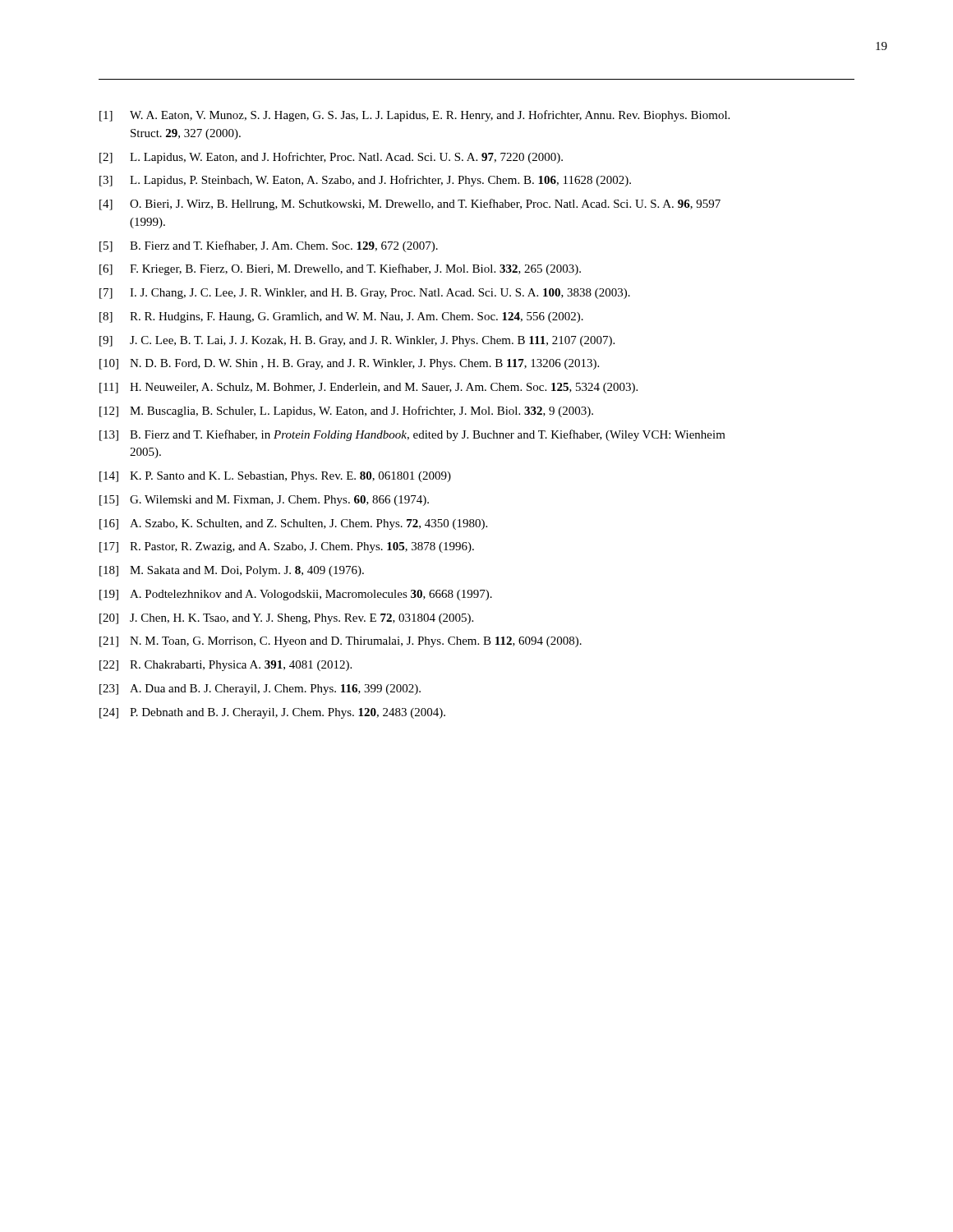The height and width of the screenshot is (1232, 953).
Task: Locate the text block starting "[18] M. Sakata and"
Action: [x=232, y=571]
